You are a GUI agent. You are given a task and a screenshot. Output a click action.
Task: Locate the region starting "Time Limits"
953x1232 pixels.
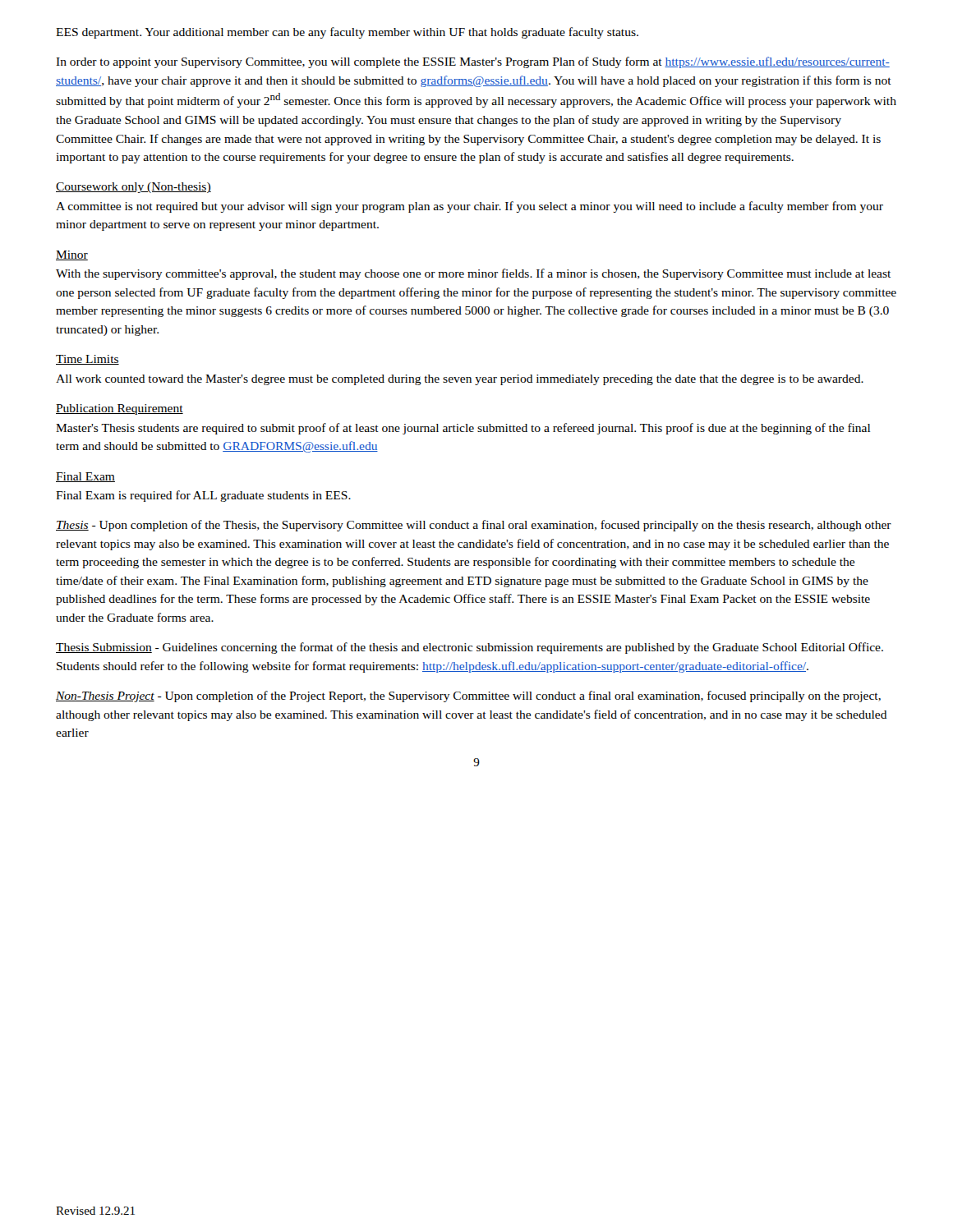[87, 359]
